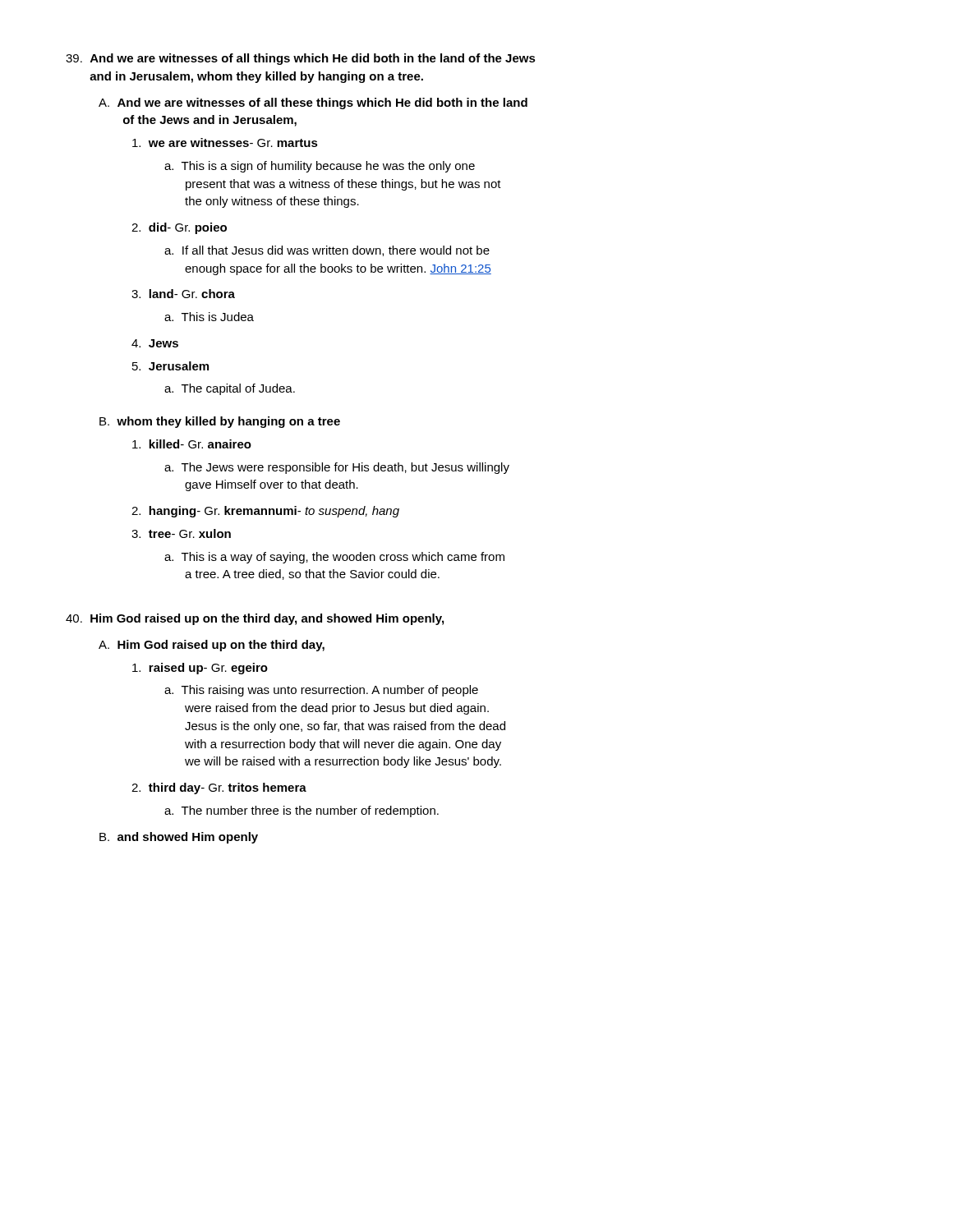
Task: Point to the element starting "a. This raising was unto resurrection. A"
Action: 321,691
